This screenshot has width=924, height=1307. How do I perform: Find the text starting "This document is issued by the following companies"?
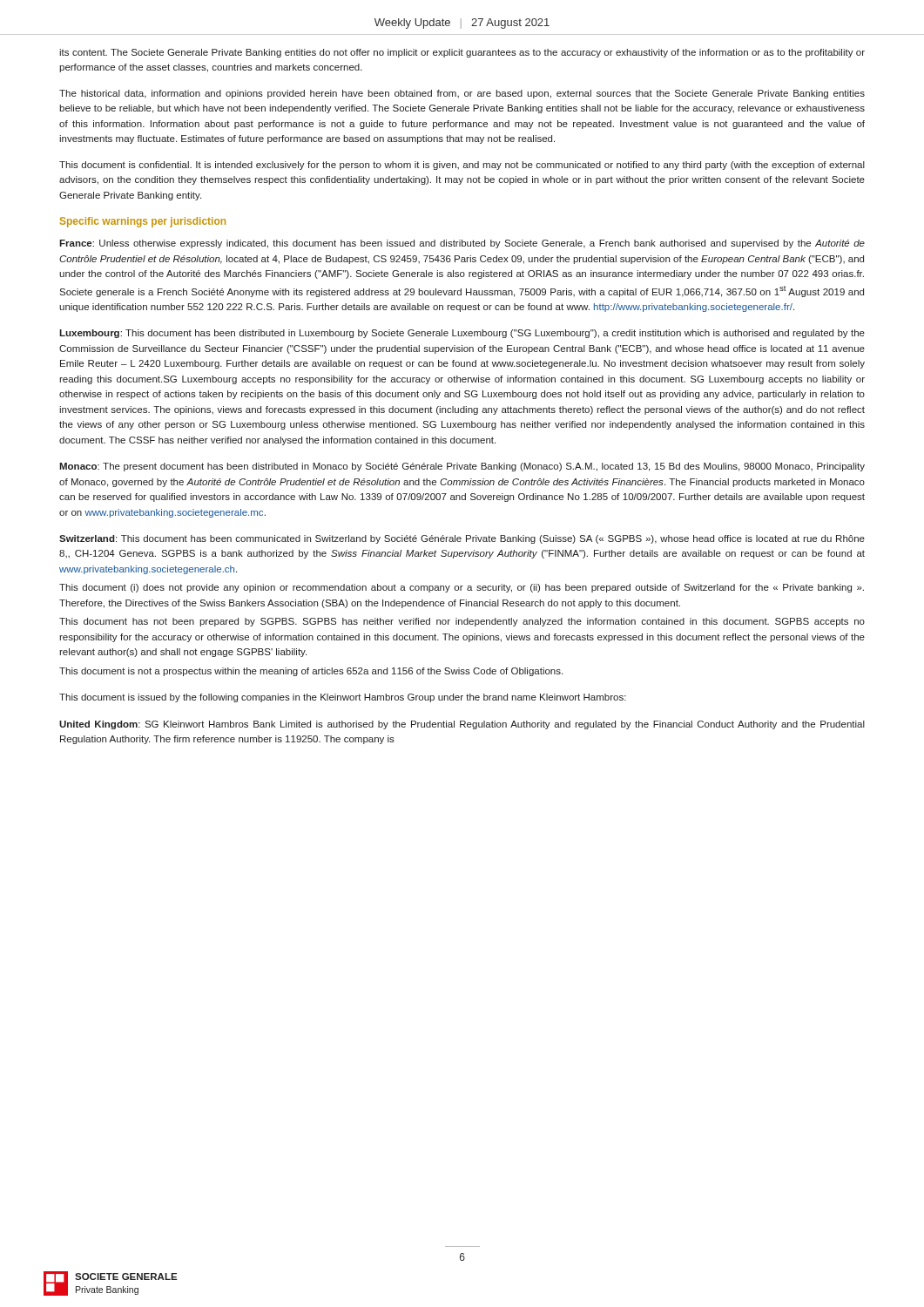point(462,698)
